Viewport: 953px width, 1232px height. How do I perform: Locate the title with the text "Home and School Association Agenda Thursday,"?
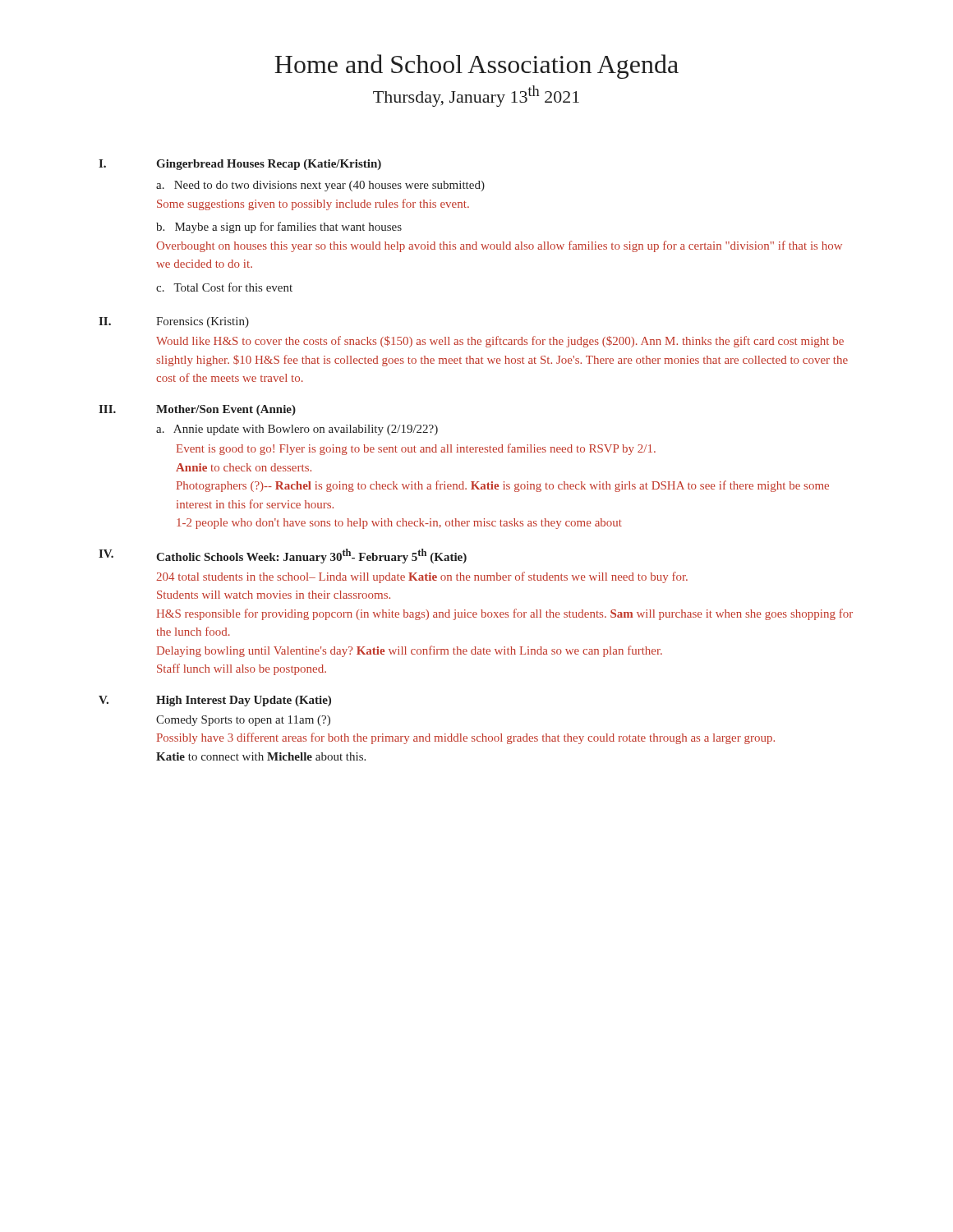tap(476, 79)
